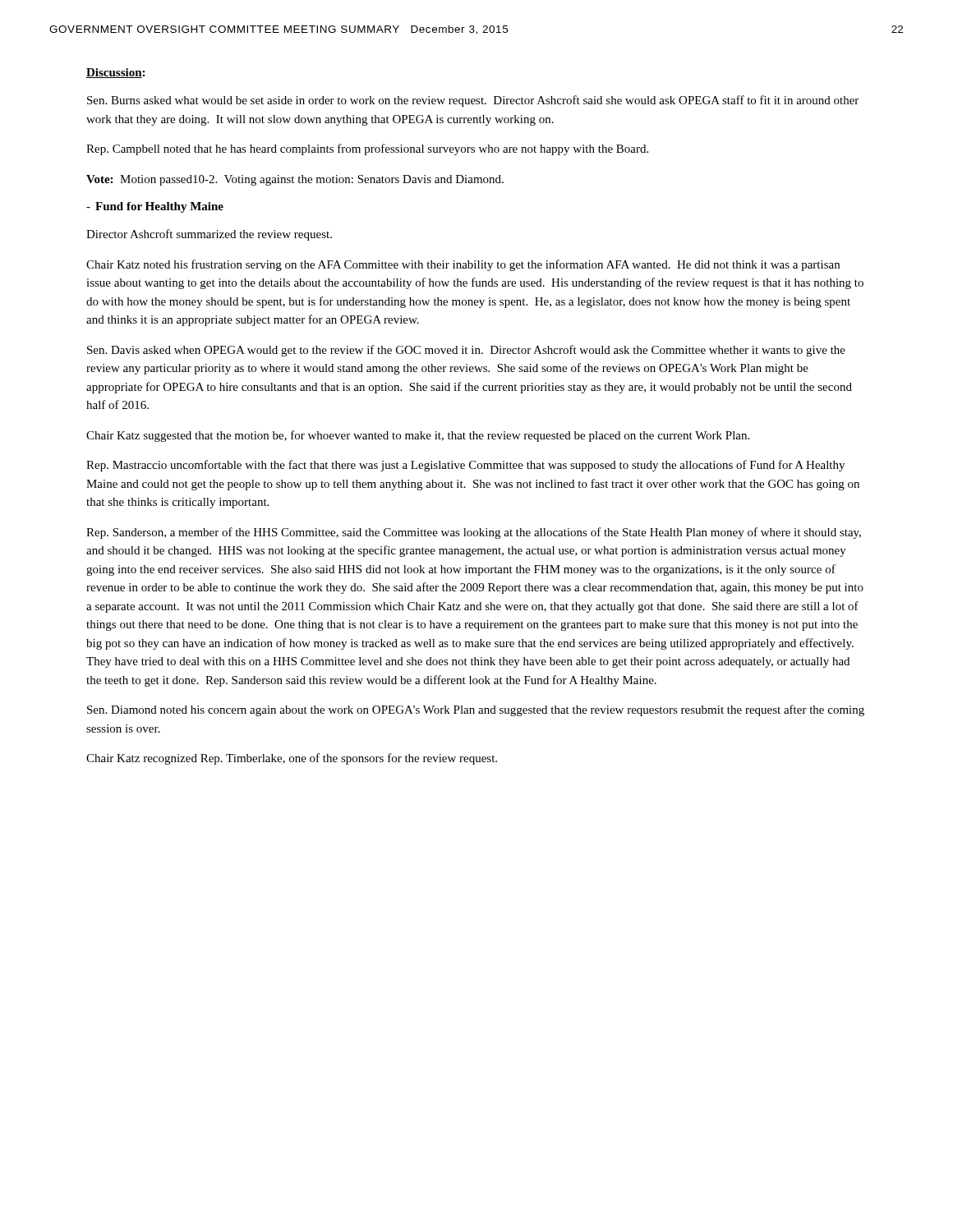Screen dimensions: 1232x953
Task: Locate the text "Fund for Healthy Maine"
Action: tap(159, 206)
